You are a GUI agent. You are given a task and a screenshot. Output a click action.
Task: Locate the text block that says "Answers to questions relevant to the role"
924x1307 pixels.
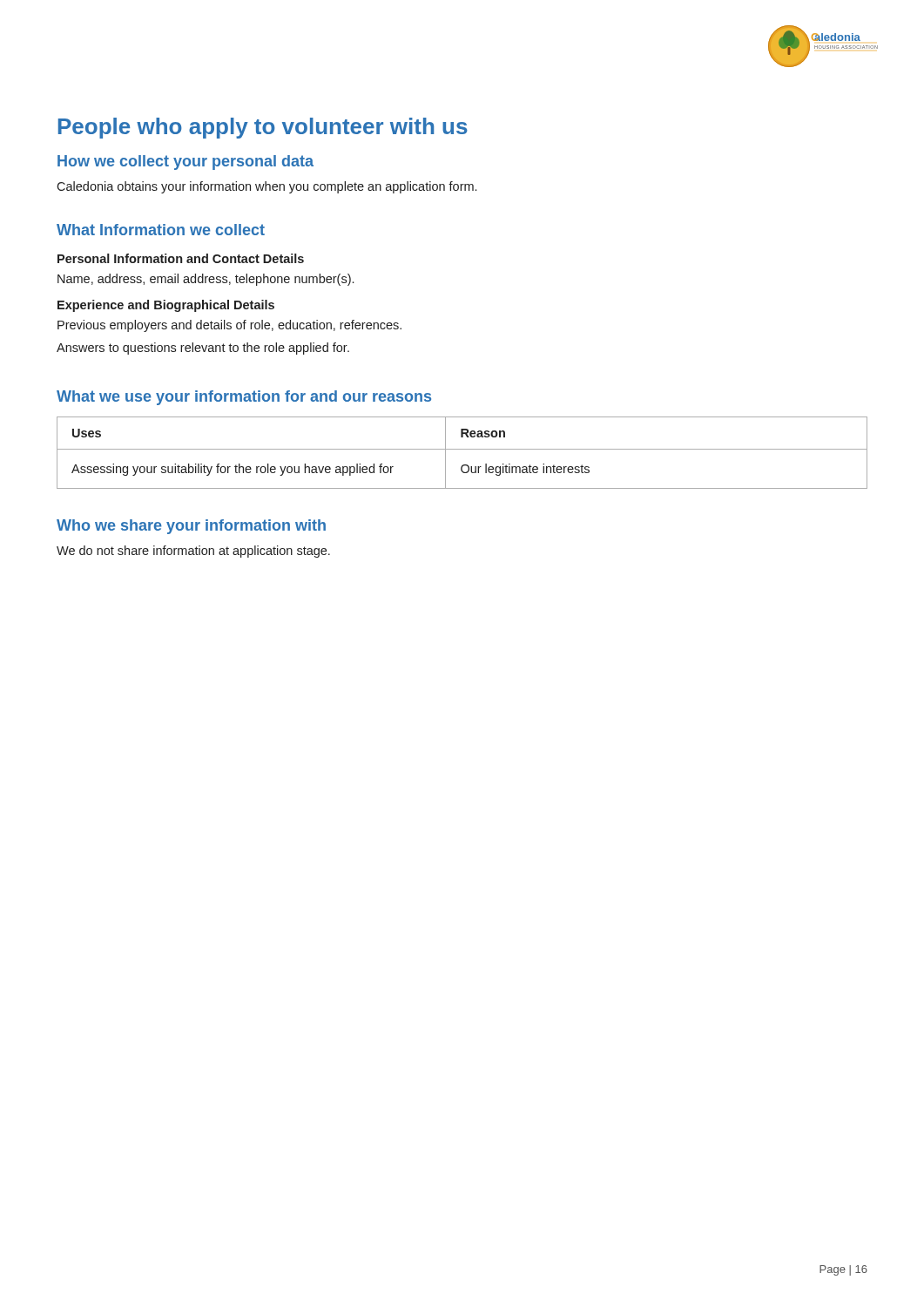(203, 348)
